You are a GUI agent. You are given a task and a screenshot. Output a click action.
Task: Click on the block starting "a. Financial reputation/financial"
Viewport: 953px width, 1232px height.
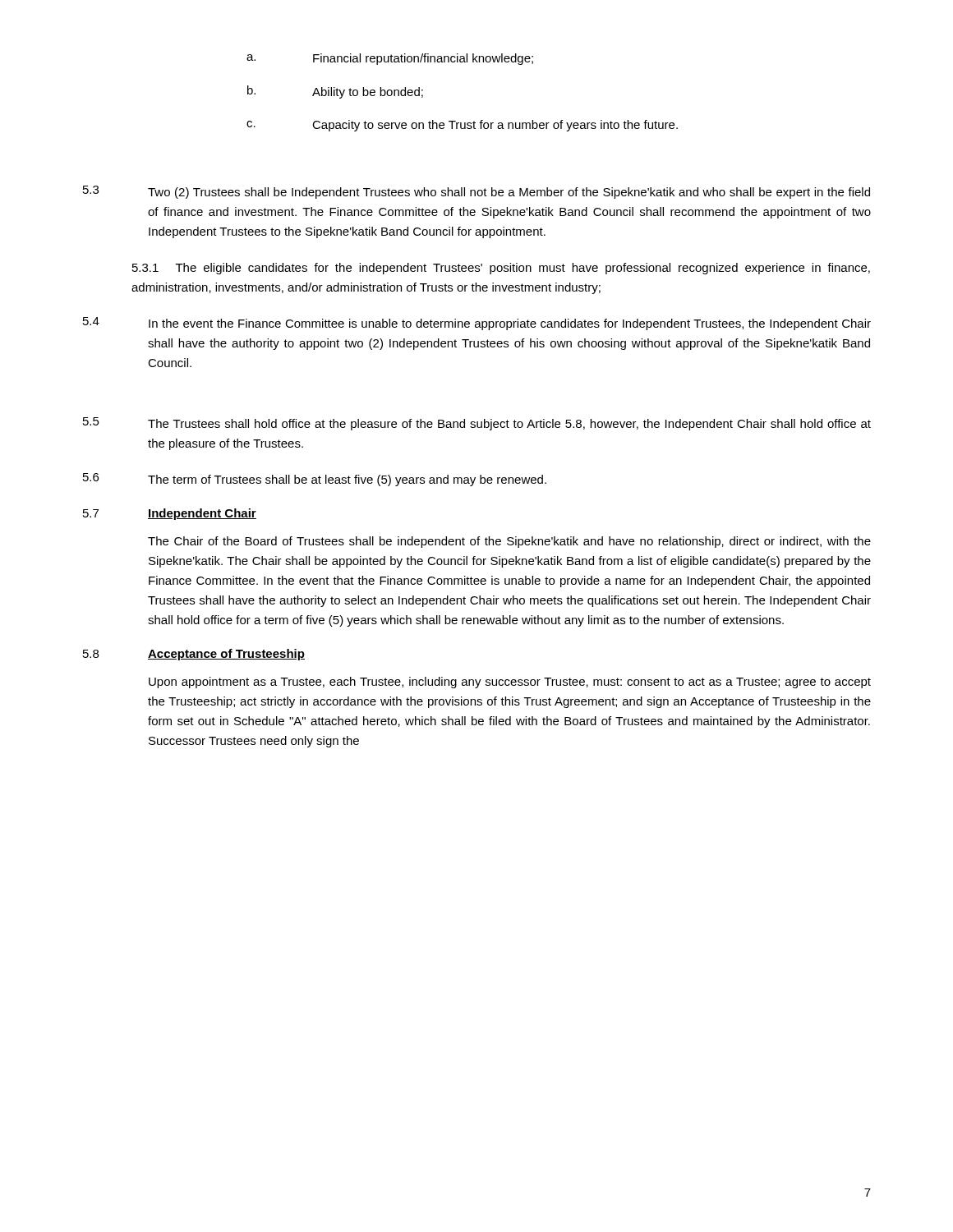pyautogui.click(x=476, y=59)
